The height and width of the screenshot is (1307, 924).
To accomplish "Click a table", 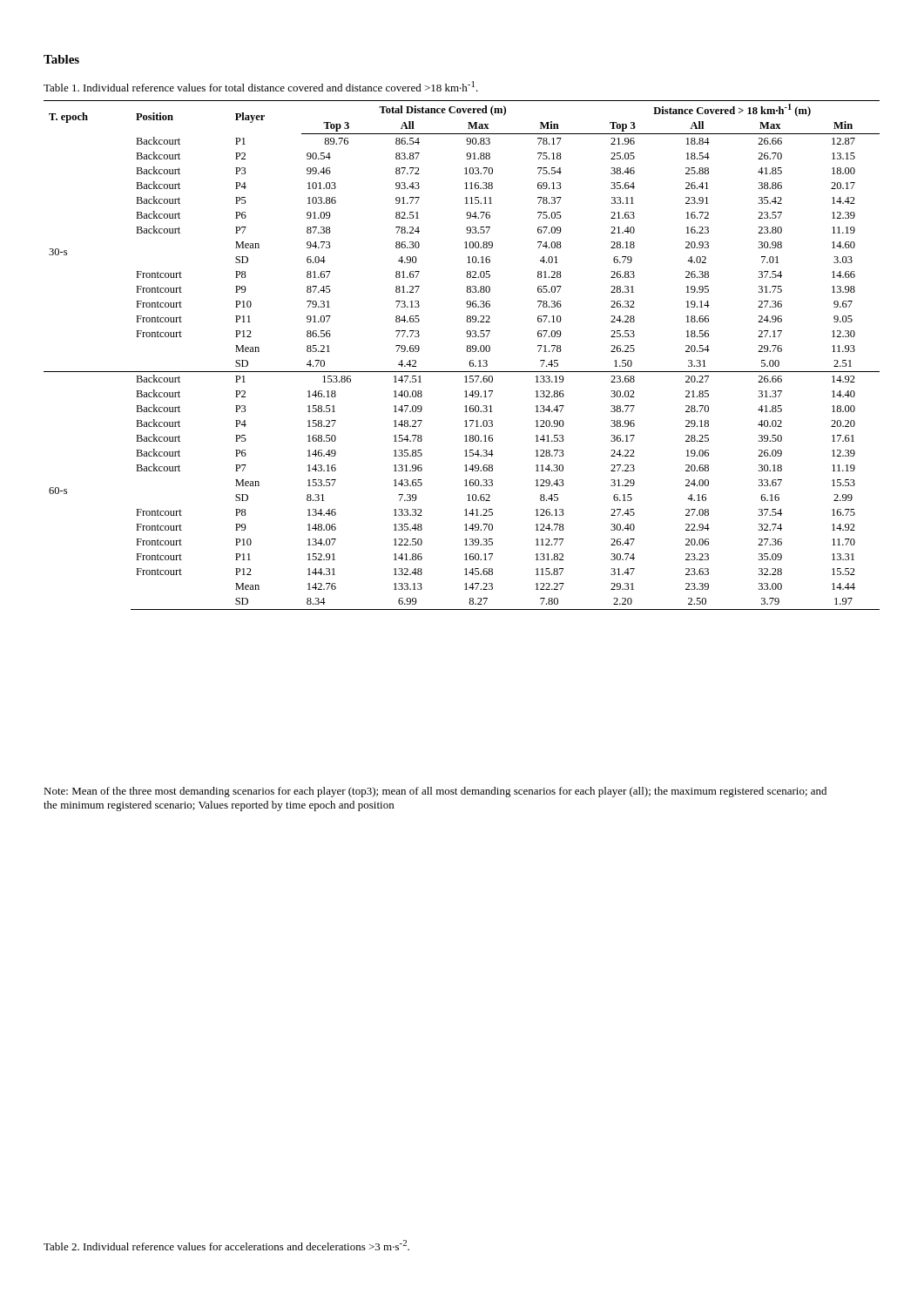I will [x=462, y=355].
